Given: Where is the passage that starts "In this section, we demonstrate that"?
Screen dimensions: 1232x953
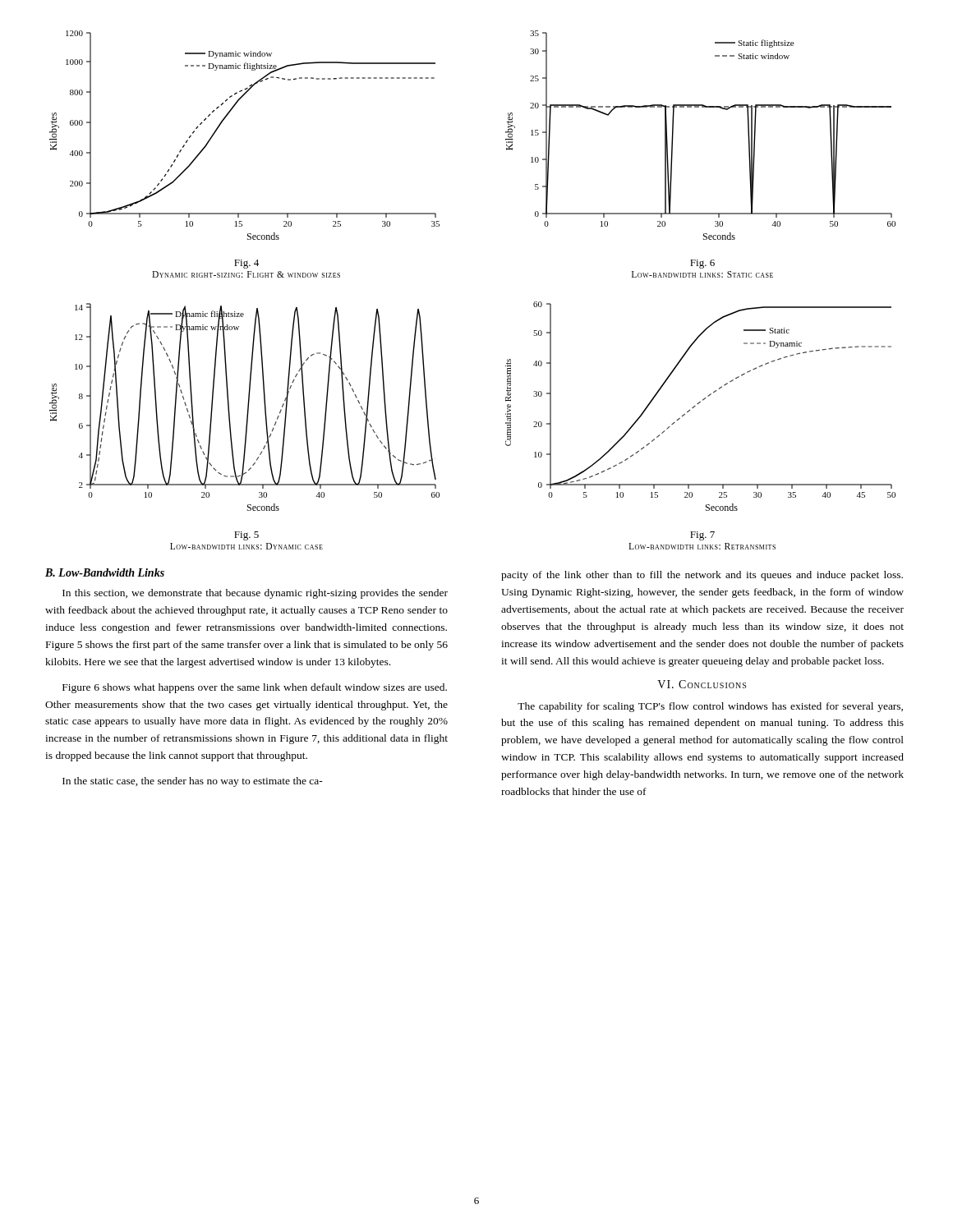Looking at the screenshot, I should (x=246, y=688).
